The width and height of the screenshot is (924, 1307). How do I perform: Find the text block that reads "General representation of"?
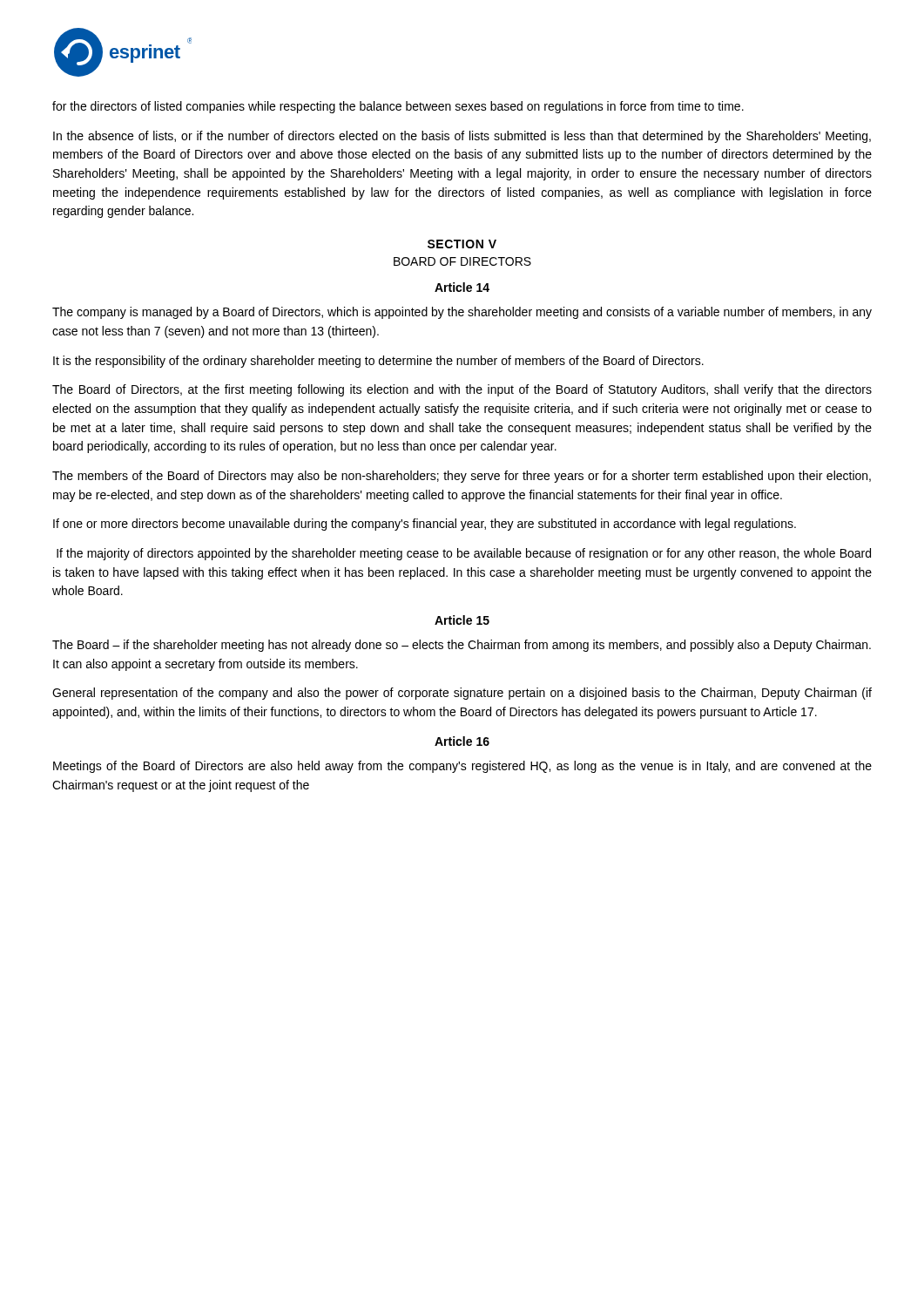462,703
